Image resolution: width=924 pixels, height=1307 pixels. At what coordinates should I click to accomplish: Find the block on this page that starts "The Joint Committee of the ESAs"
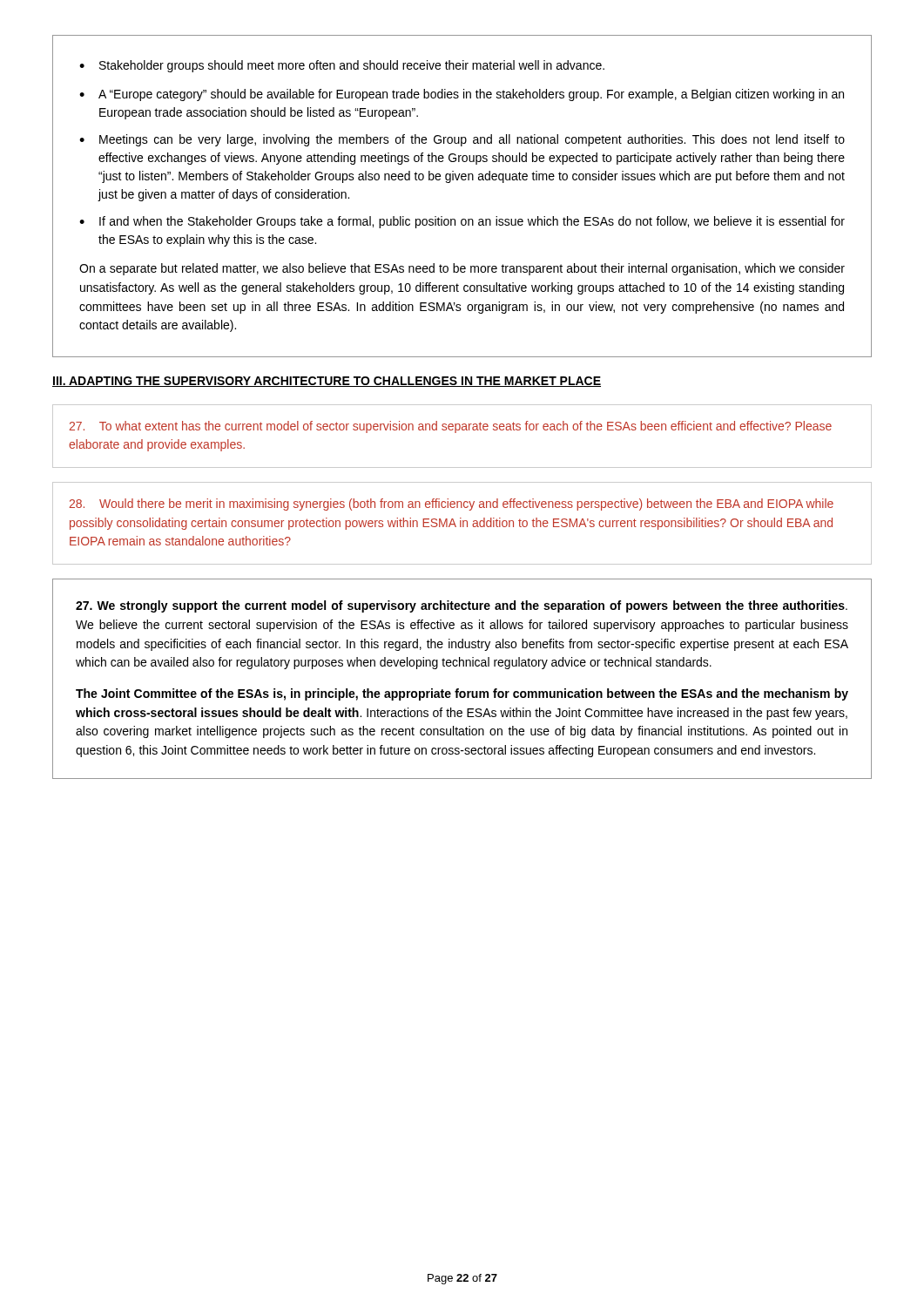click(x=462, y=722)
